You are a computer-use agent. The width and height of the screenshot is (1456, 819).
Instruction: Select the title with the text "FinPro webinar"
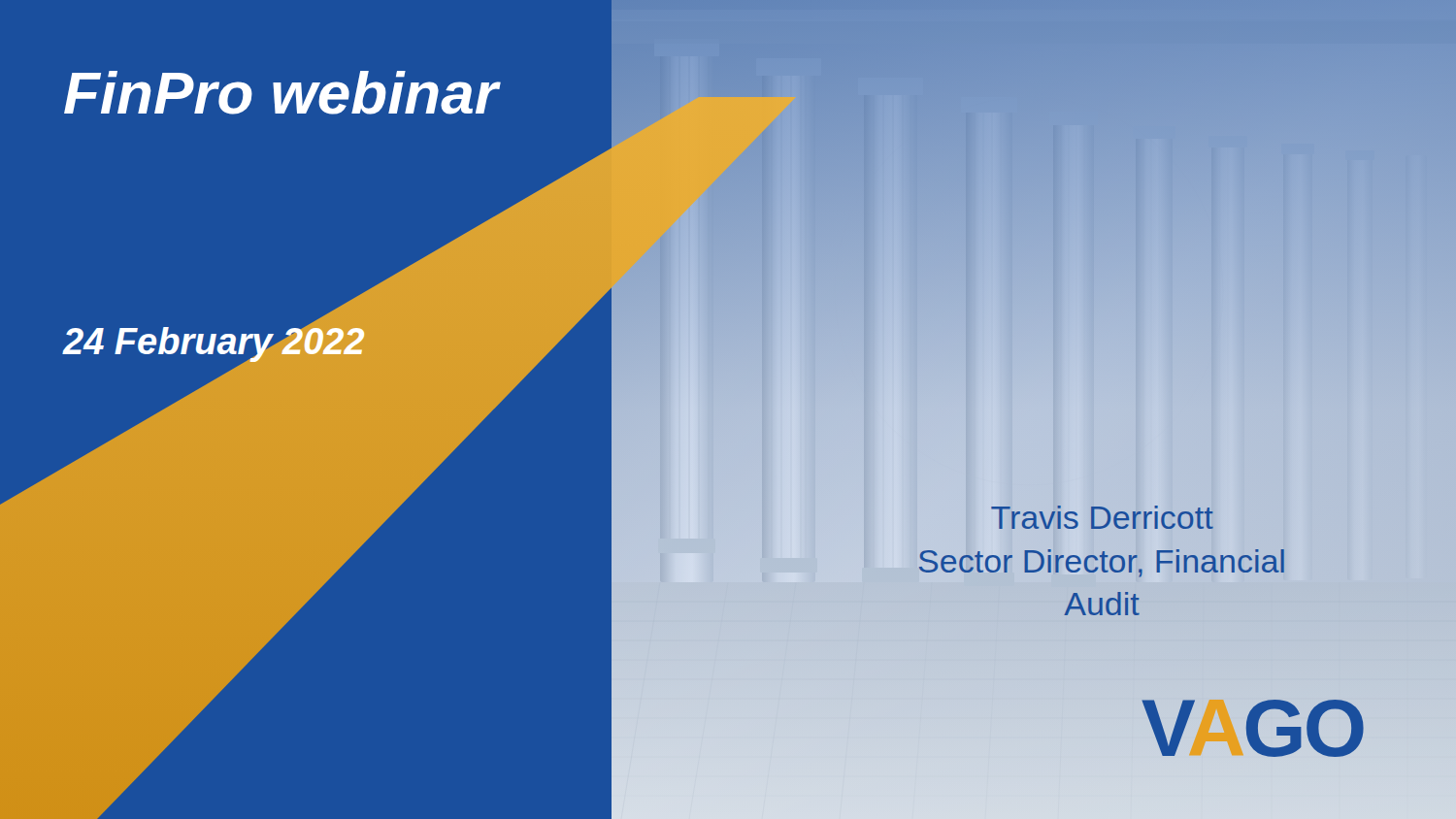(280, 93)
